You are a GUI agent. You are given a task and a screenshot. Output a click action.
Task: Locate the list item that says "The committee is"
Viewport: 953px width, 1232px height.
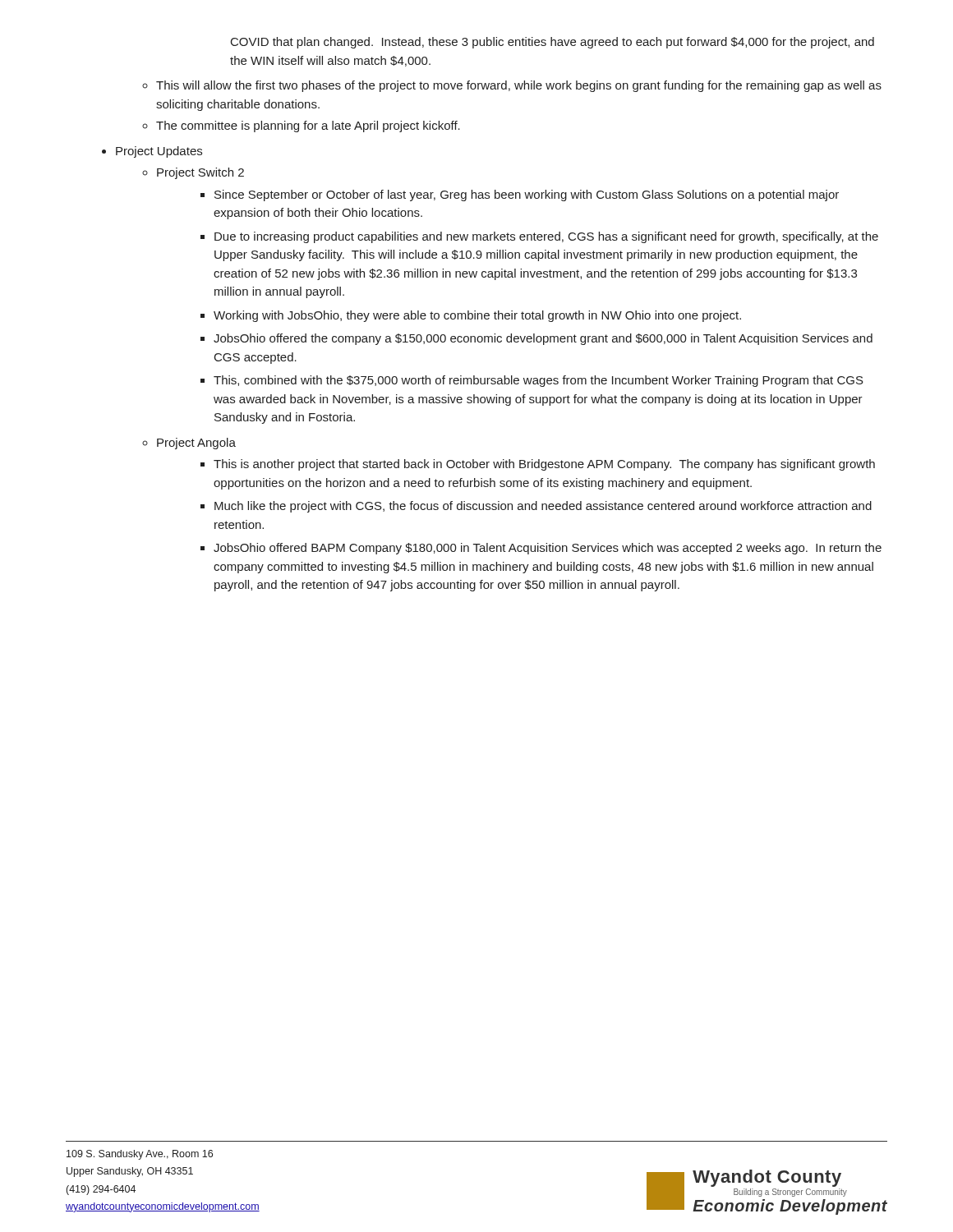(x=301, y=126)
